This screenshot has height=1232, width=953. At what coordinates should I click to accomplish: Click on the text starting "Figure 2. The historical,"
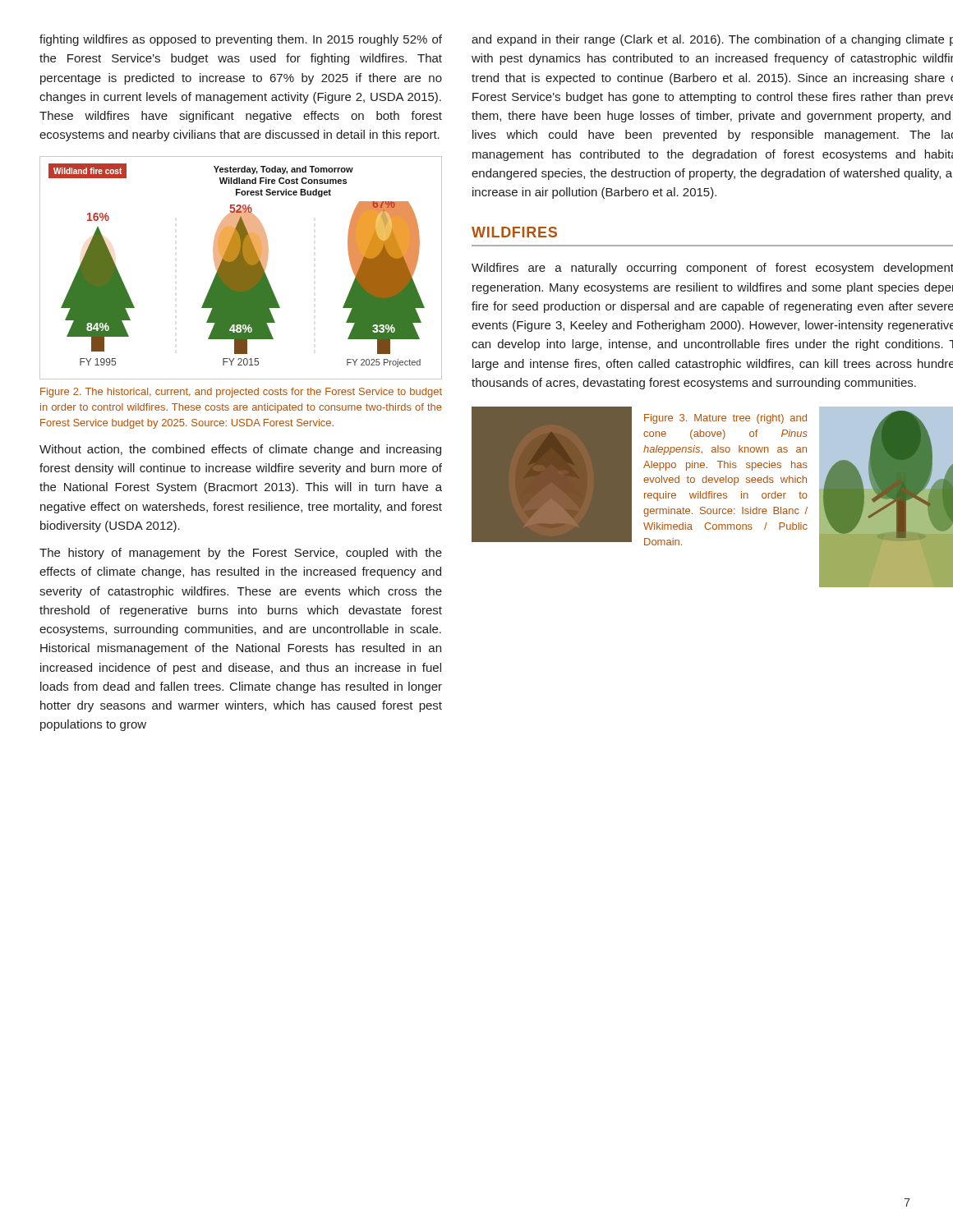(x=241, y=408)
